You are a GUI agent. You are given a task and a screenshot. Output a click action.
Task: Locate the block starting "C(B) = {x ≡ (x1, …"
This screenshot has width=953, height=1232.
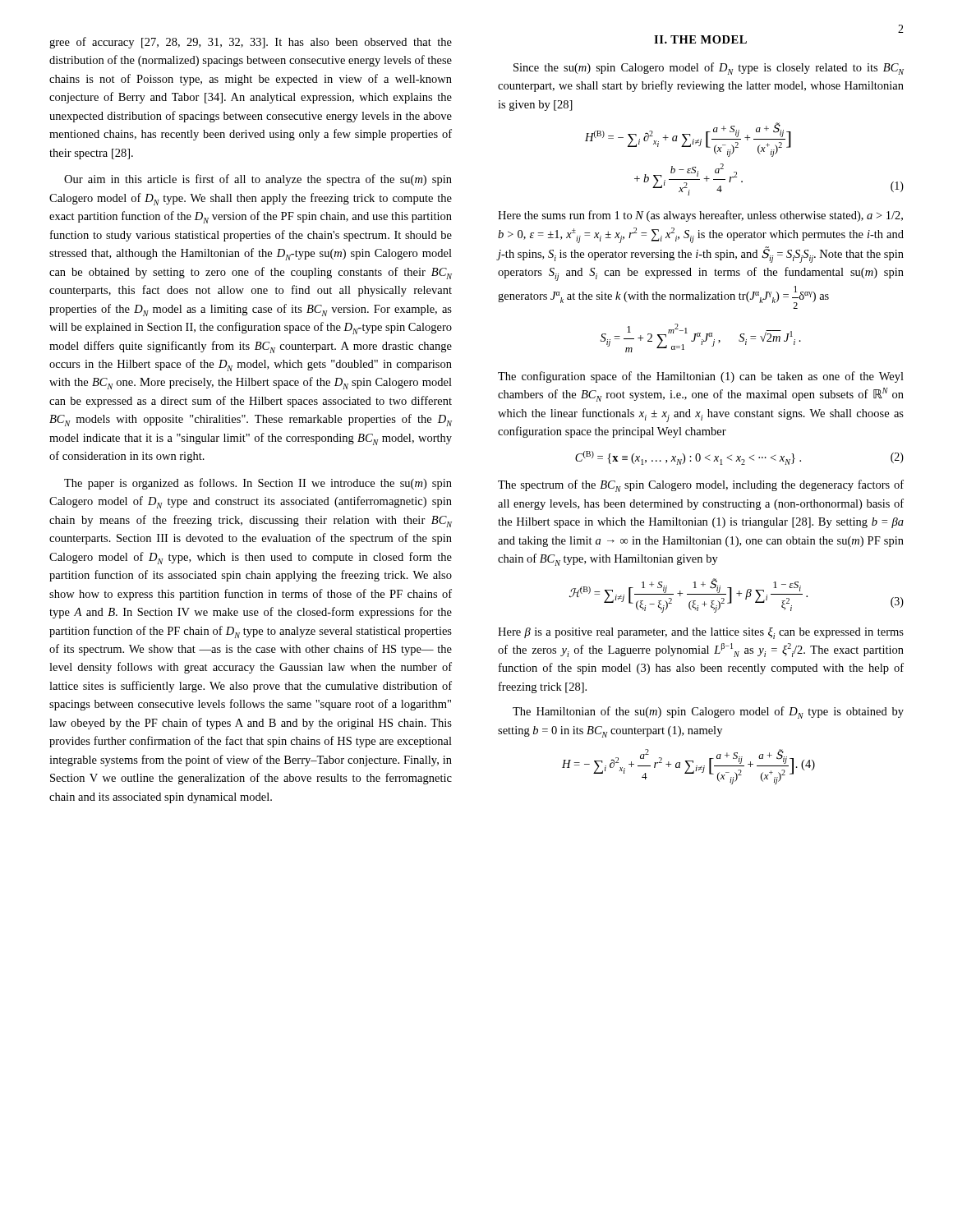pyautogui.click(x=701, y=458)
